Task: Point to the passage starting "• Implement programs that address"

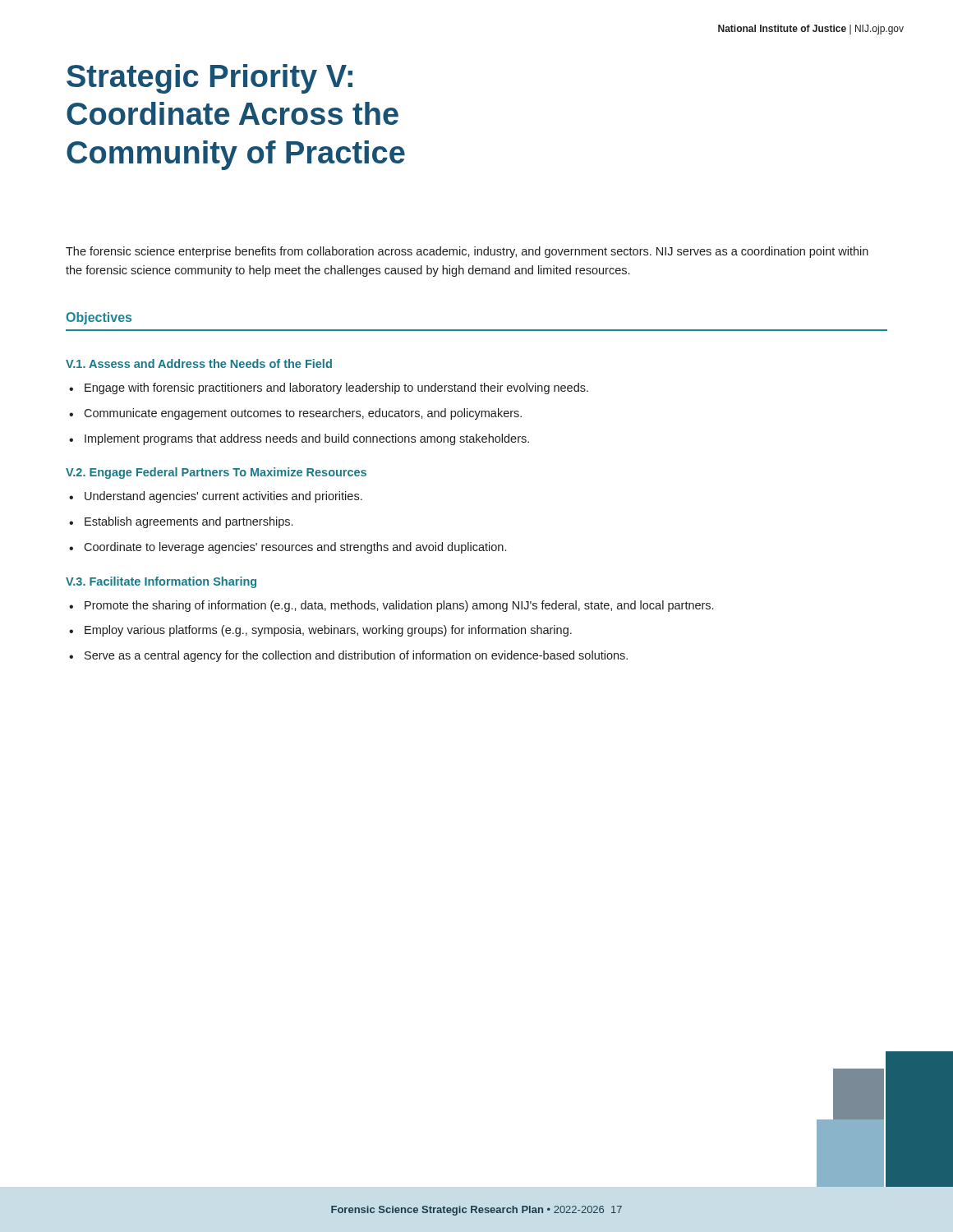Action: coord(300,439)
